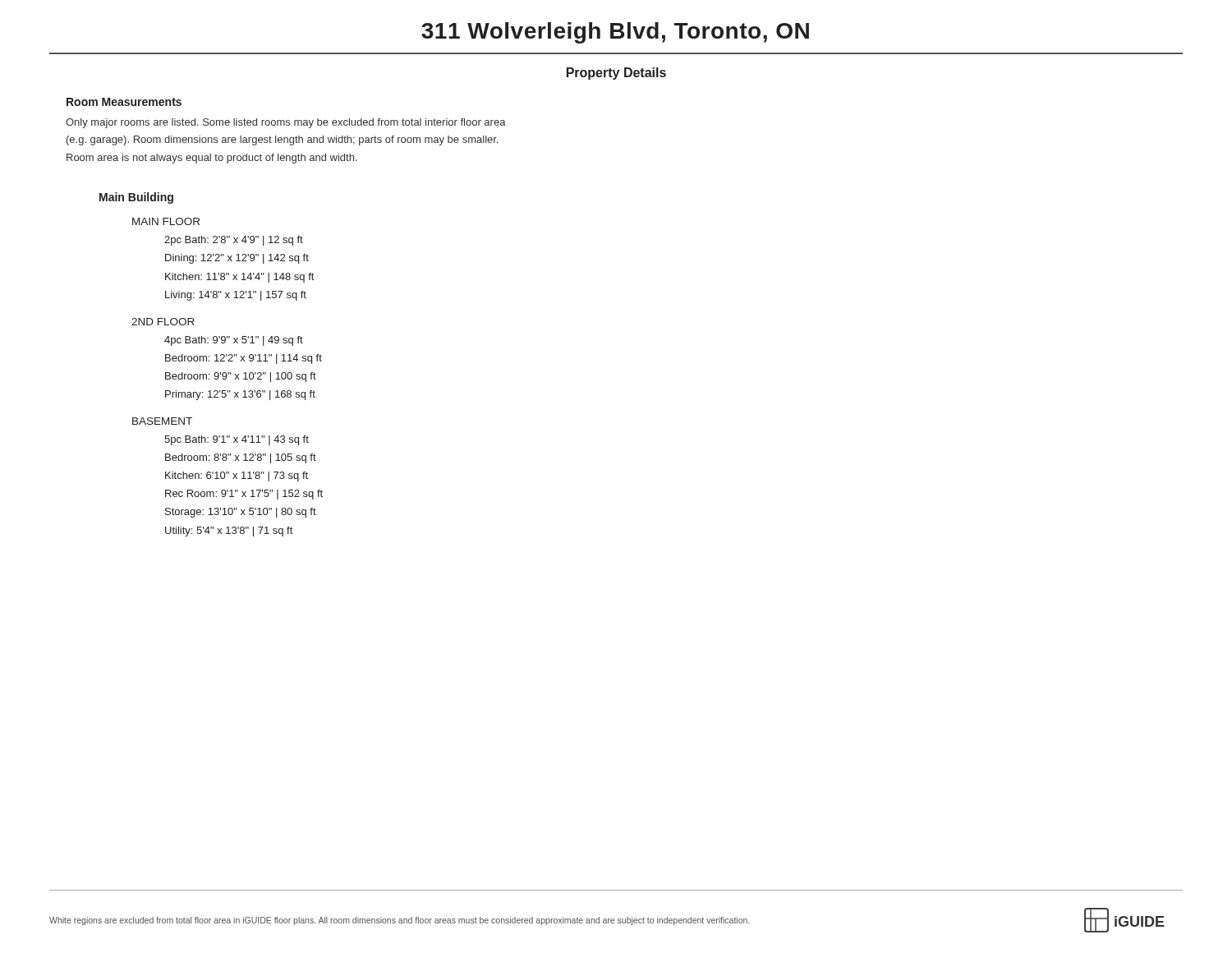Where does it say "2ND FLOOR"?

click(x=163, y=321)
